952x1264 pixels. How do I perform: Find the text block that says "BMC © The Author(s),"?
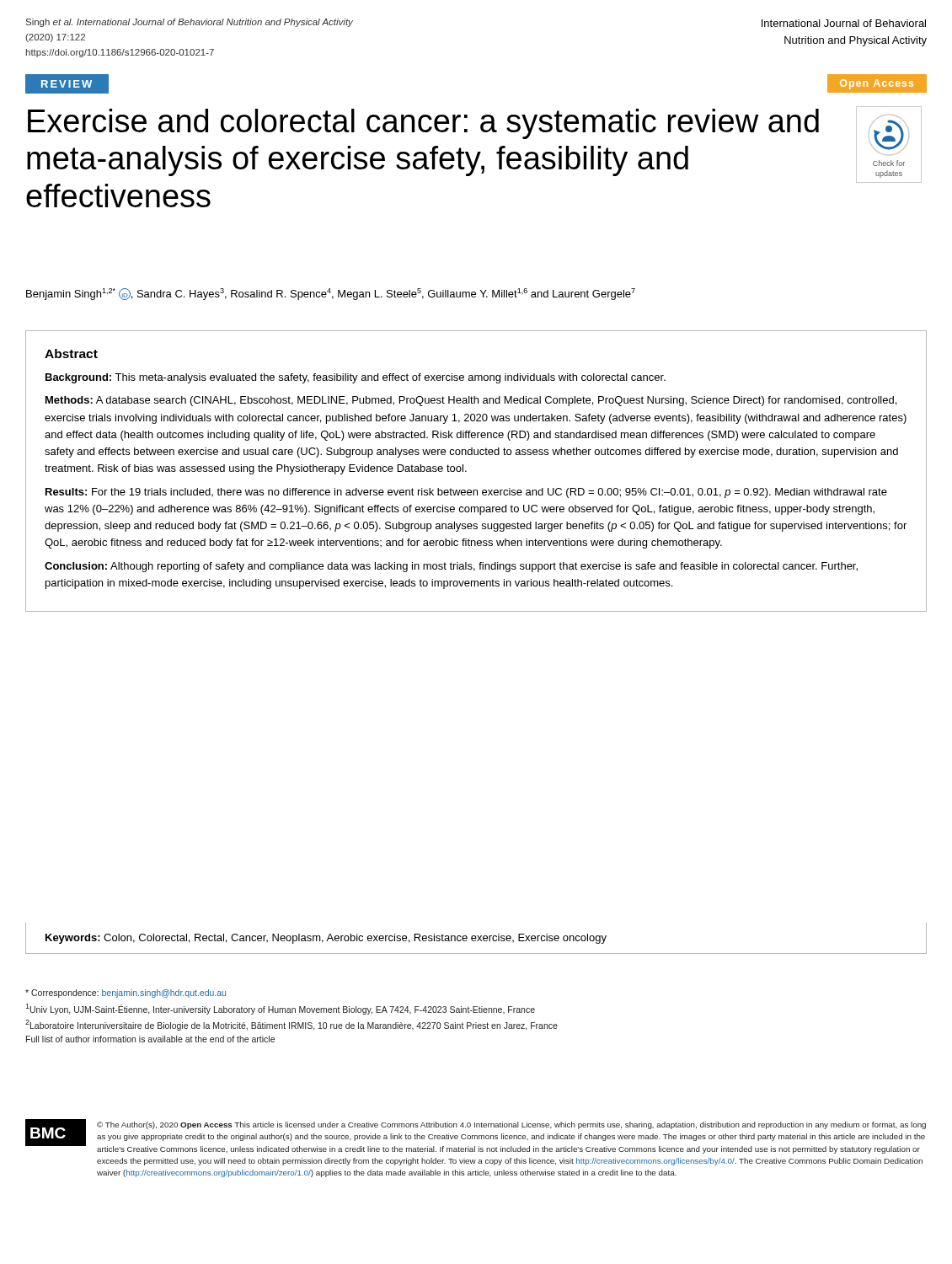(476, 1149)
